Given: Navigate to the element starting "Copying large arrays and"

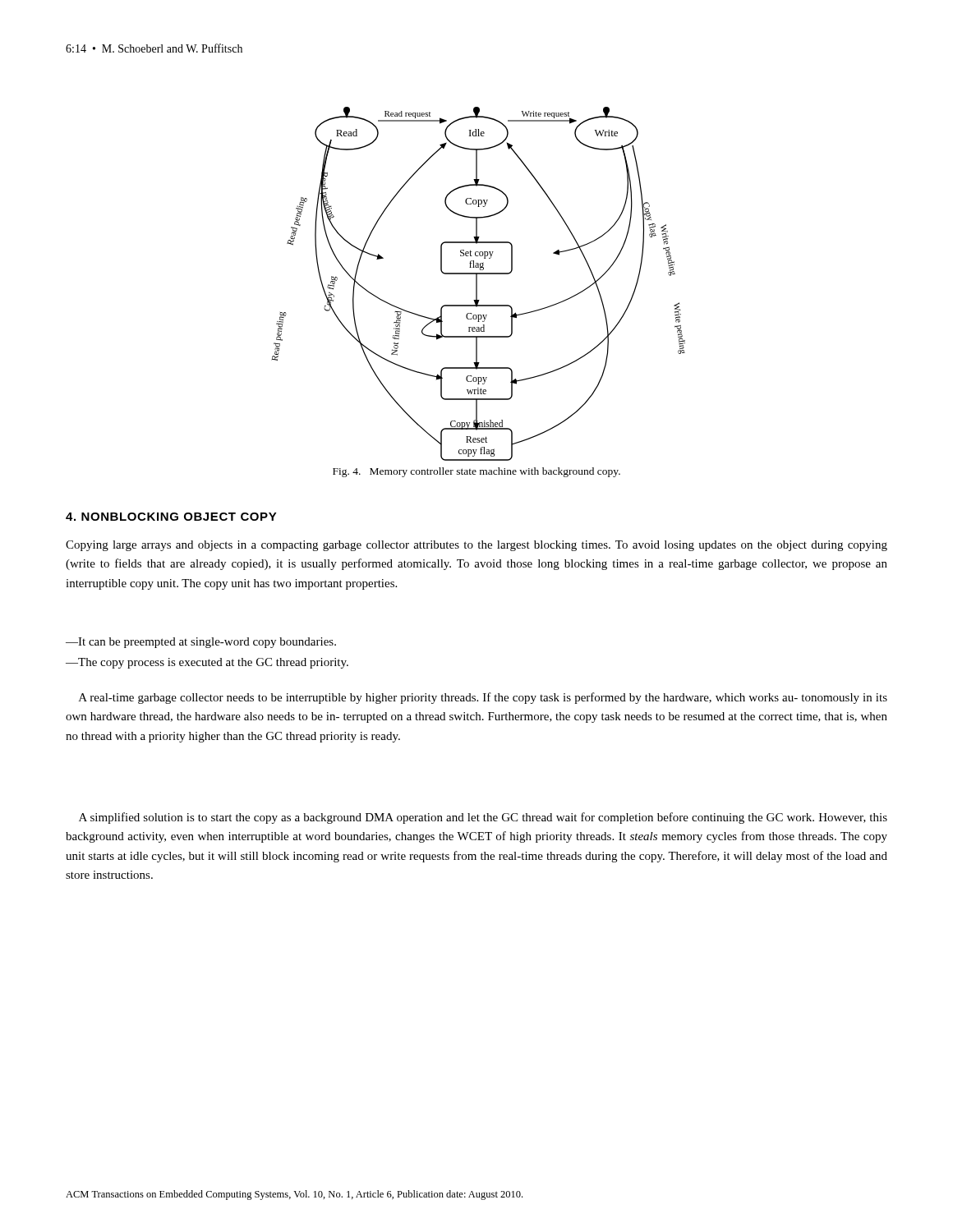Looking at the screenshot, I should pyautogui.click(x=476, y=564).
